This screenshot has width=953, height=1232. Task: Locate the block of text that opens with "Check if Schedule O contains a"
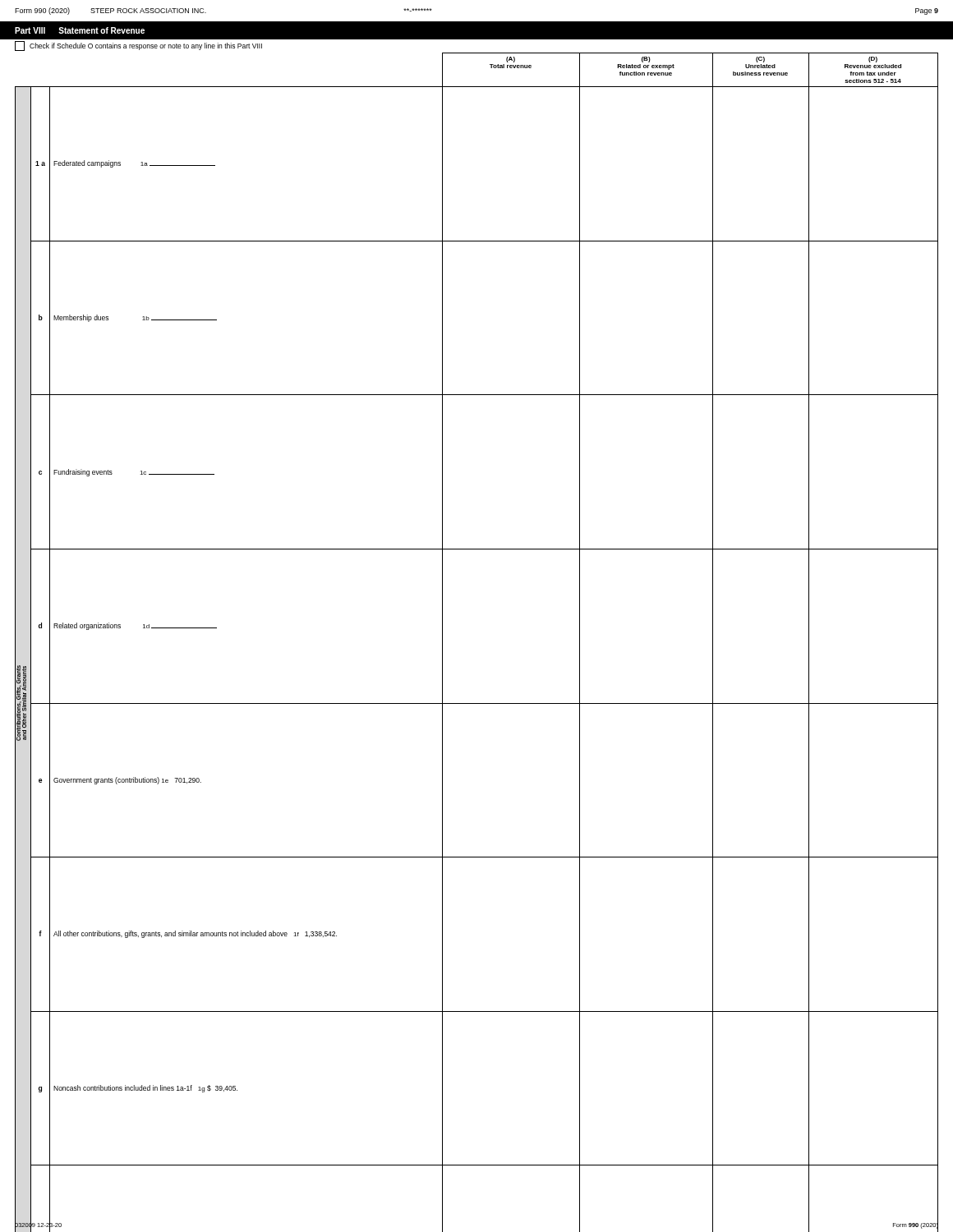(139, 46)
